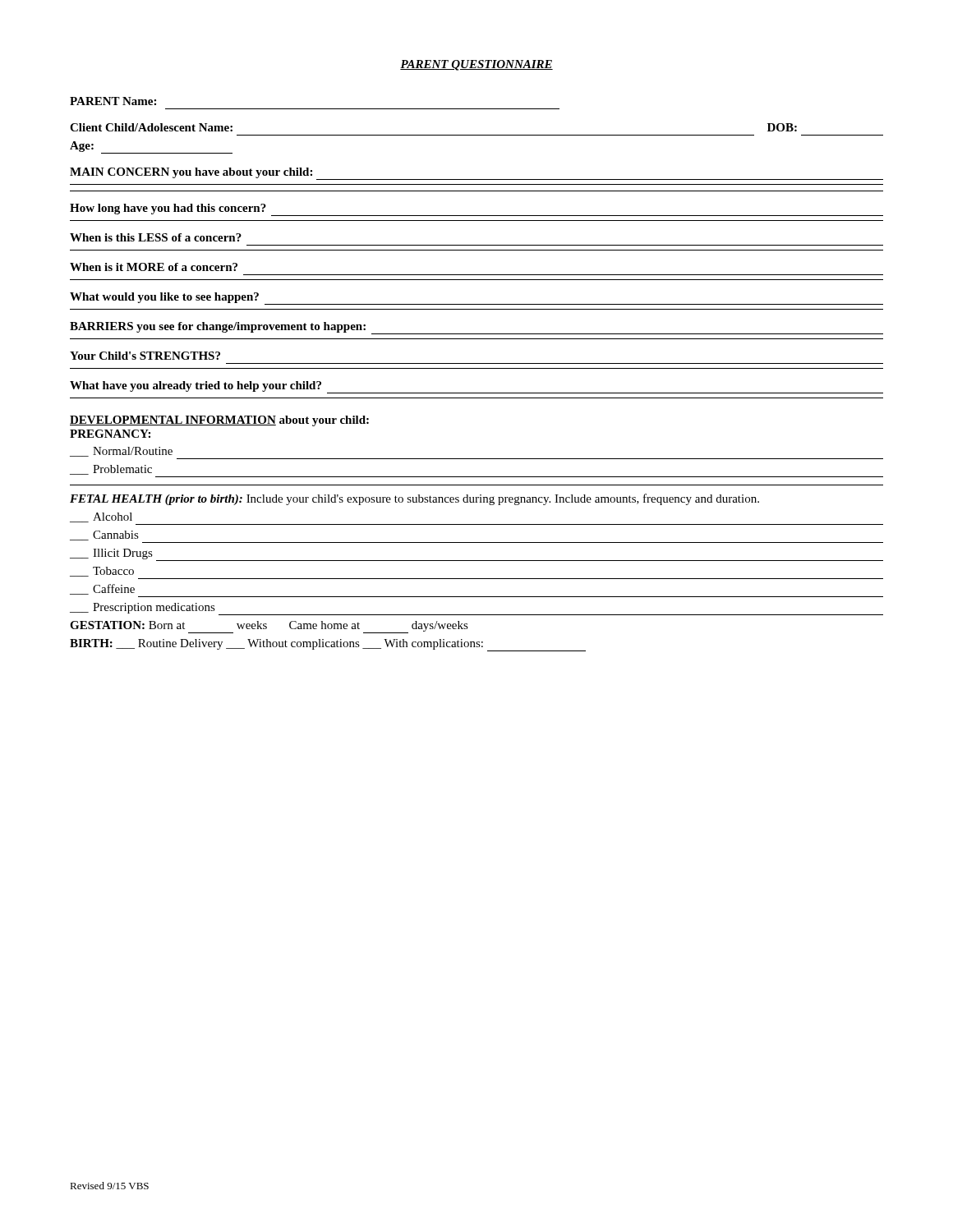This screenshot has height=1232, width=953.
Task: Where is the passage that starts "How long have"?
Action: pos(476,211)
